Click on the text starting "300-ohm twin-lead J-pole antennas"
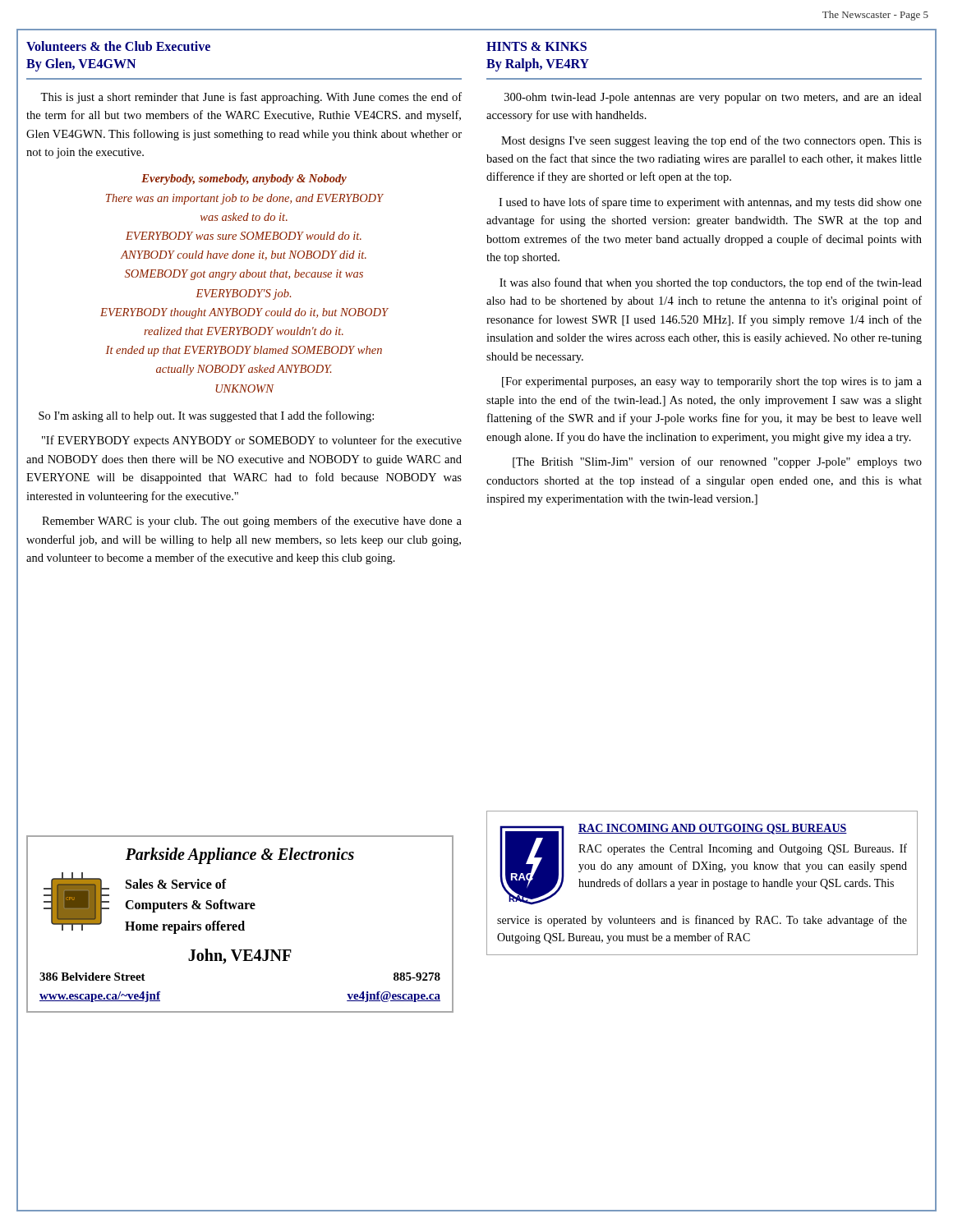The image size is (953, 1232). tap(704, 106)
